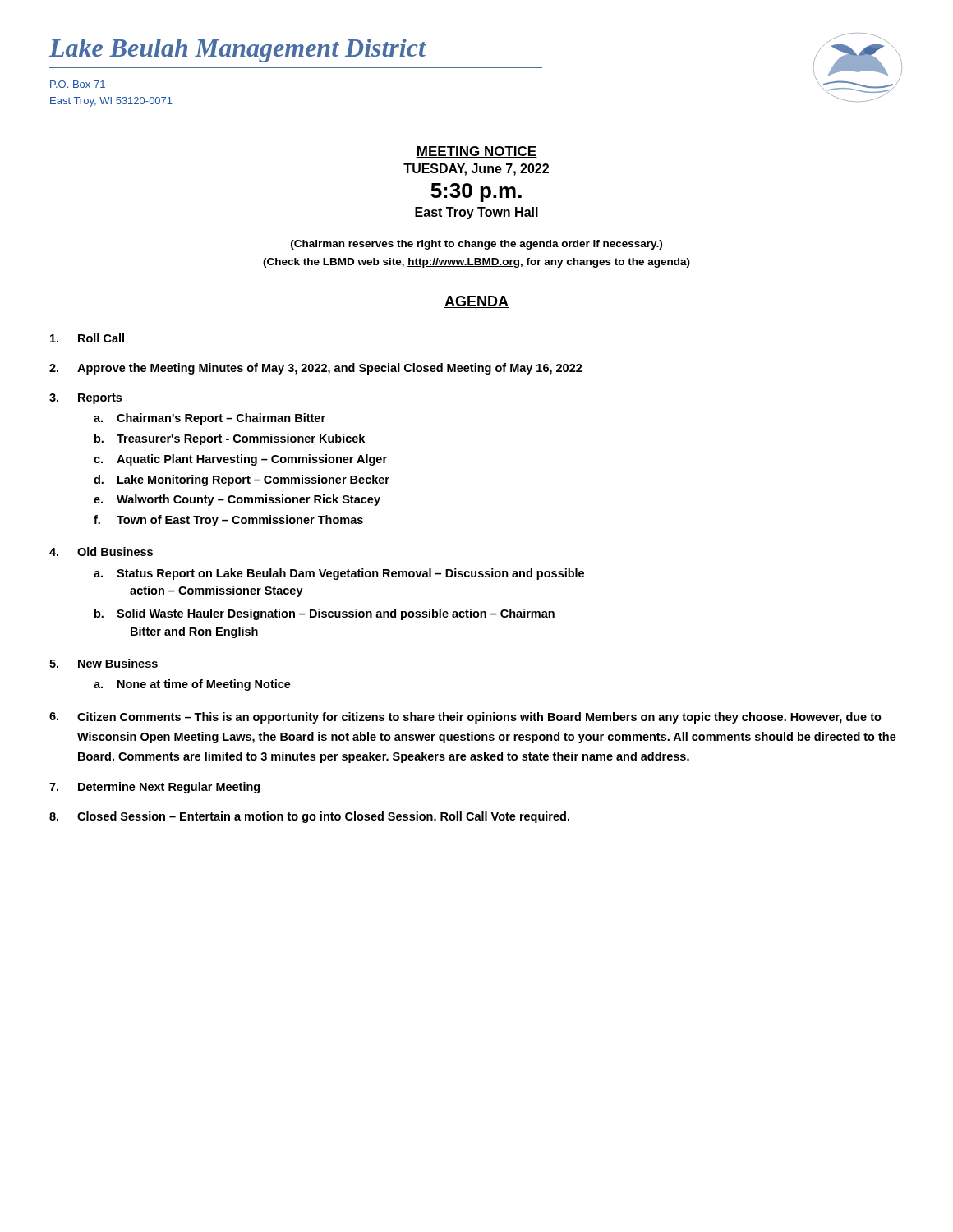Navigate to the passage starting "7. Determine Next Regular Meeting"
The height and width of the screenshot is (1232, 953).
pos(154,788)
